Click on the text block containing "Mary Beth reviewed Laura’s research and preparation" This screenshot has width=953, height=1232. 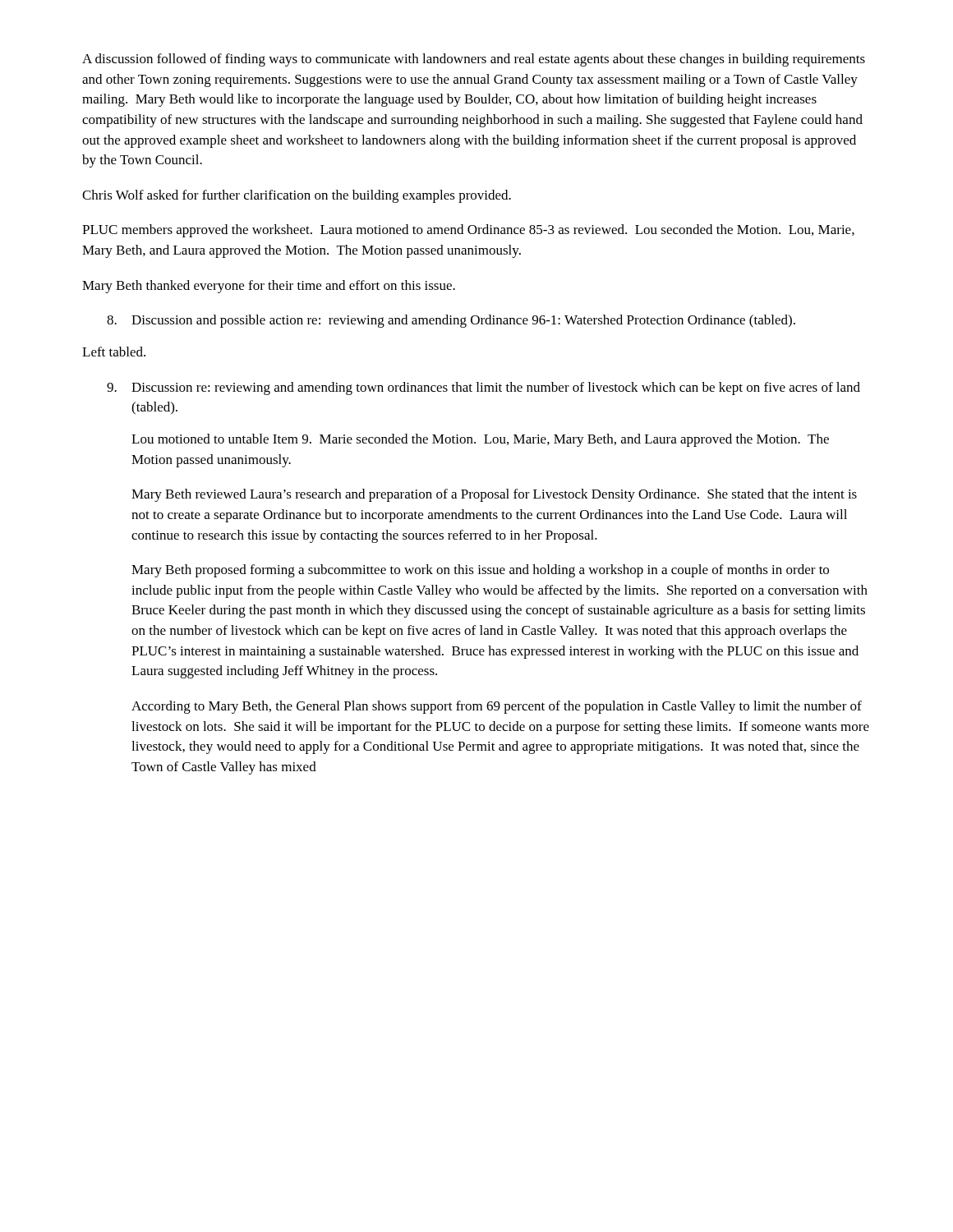[x=494, y=514]
